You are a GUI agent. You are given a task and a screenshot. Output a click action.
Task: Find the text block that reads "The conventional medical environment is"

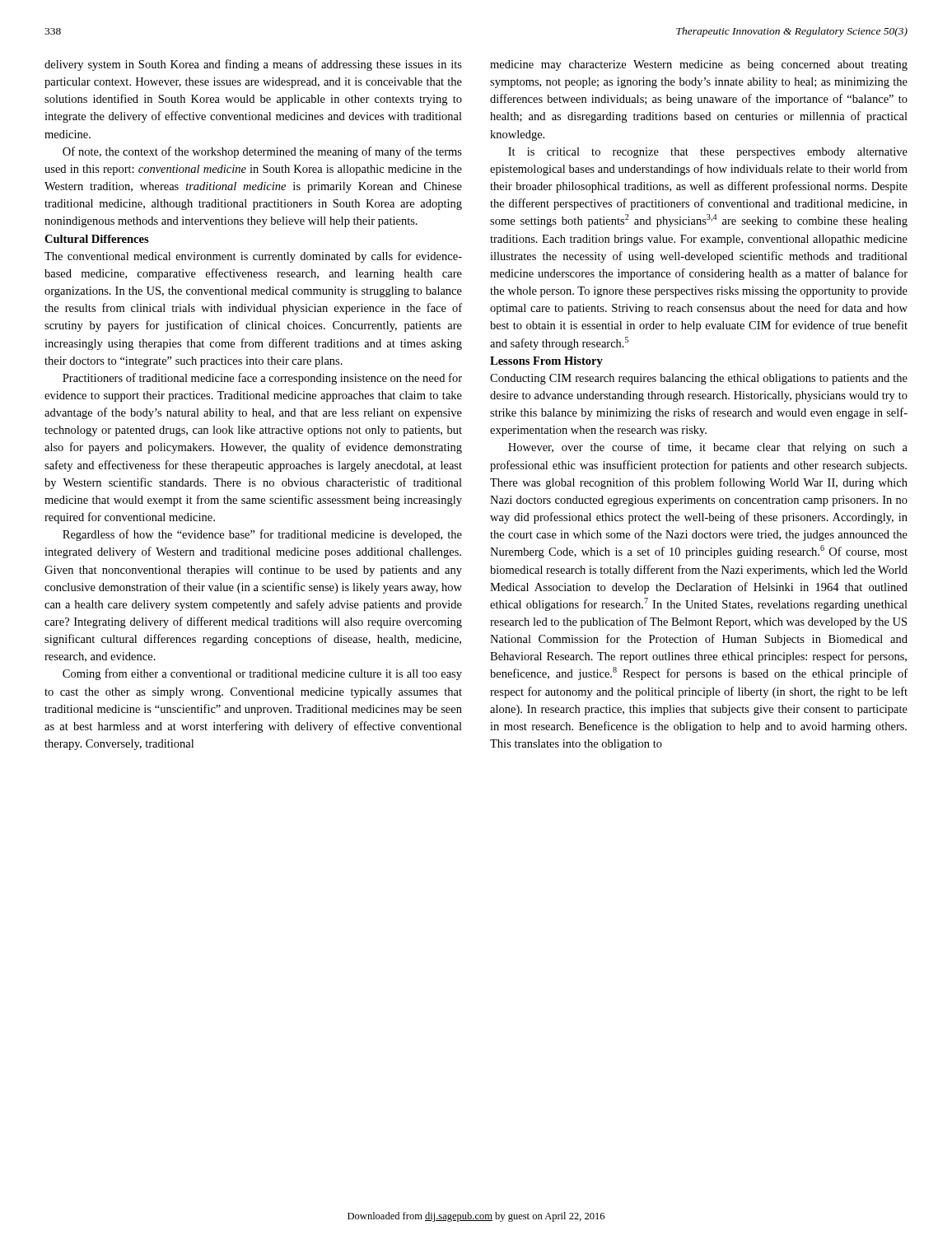click(253, 309)
